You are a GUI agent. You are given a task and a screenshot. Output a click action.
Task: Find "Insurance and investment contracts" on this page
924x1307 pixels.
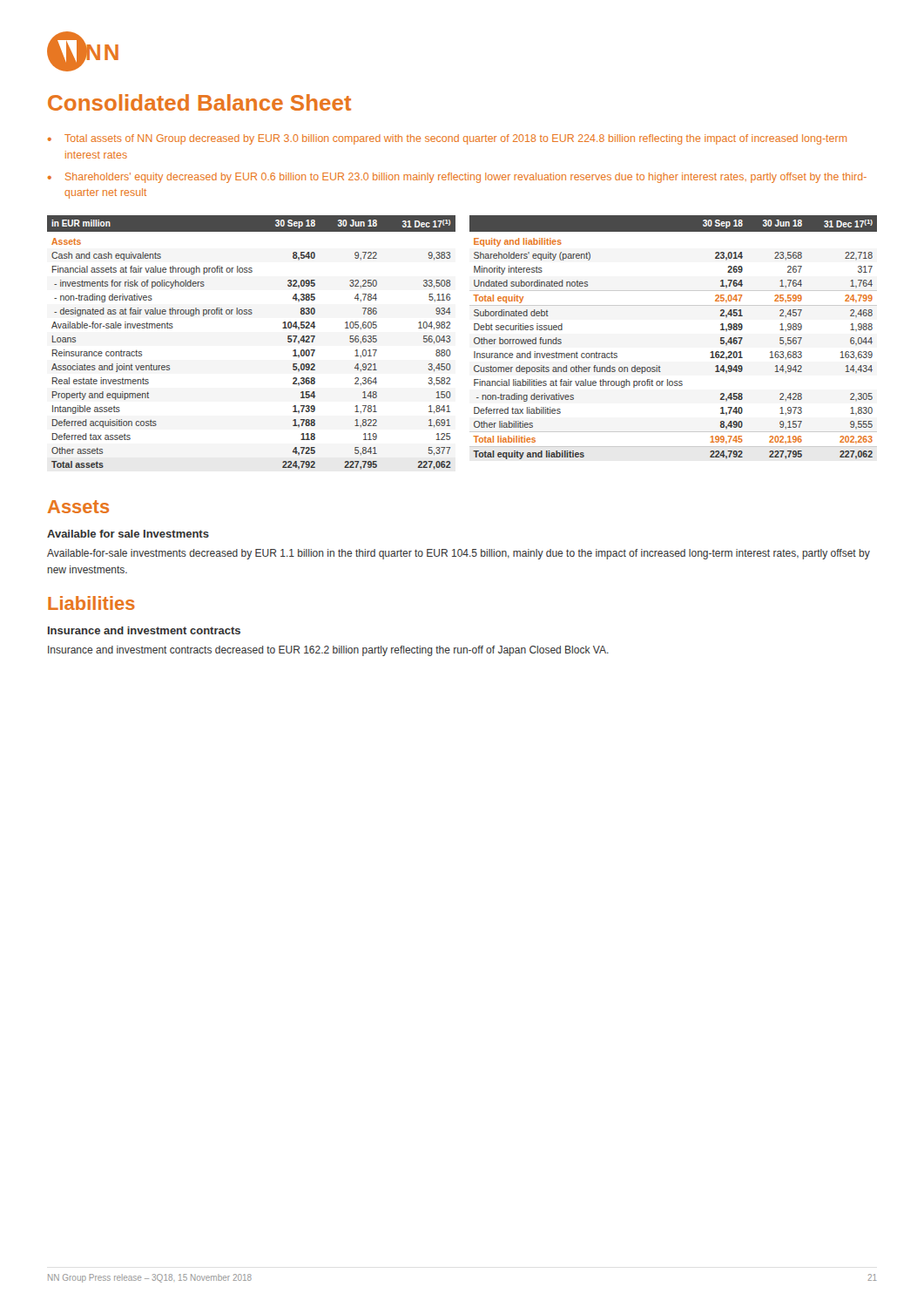pyautogui.click(x=144, y=630)
